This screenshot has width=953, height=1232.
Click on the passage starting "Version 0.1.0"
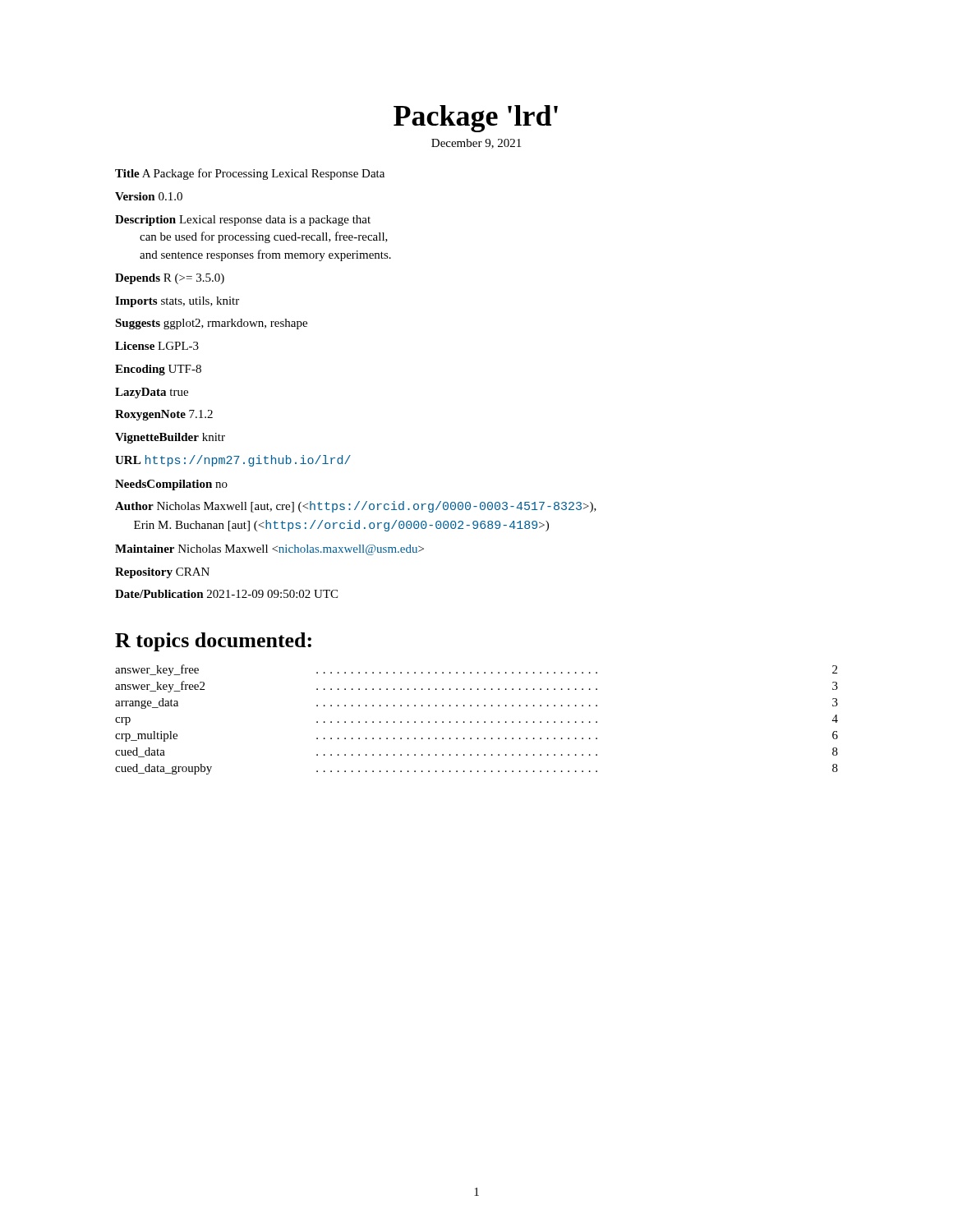149,196
